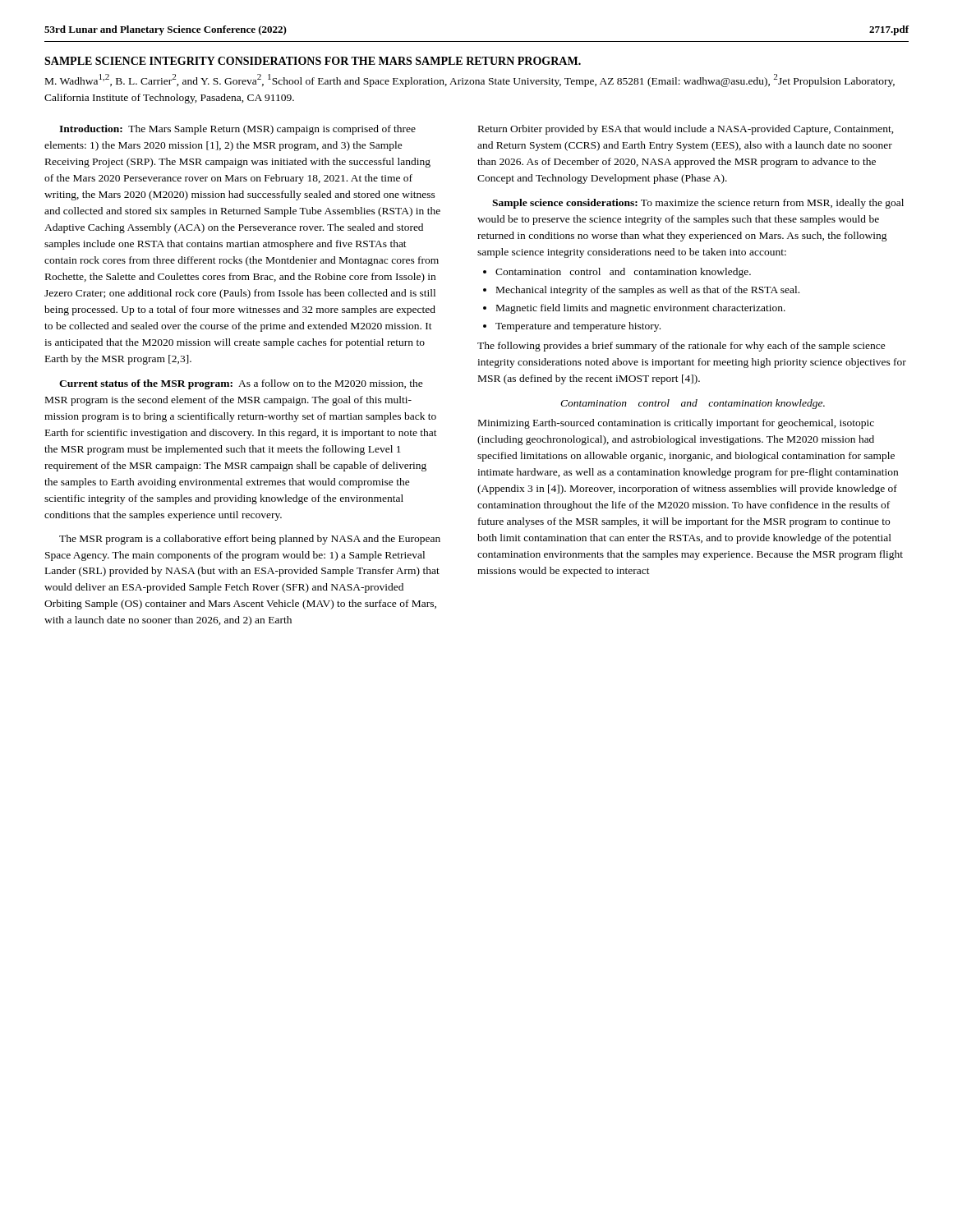Find the region starting "Temperature and temperature history."
The width and height of the screenshot is (953, 1232).
click(x=578, y=326)
